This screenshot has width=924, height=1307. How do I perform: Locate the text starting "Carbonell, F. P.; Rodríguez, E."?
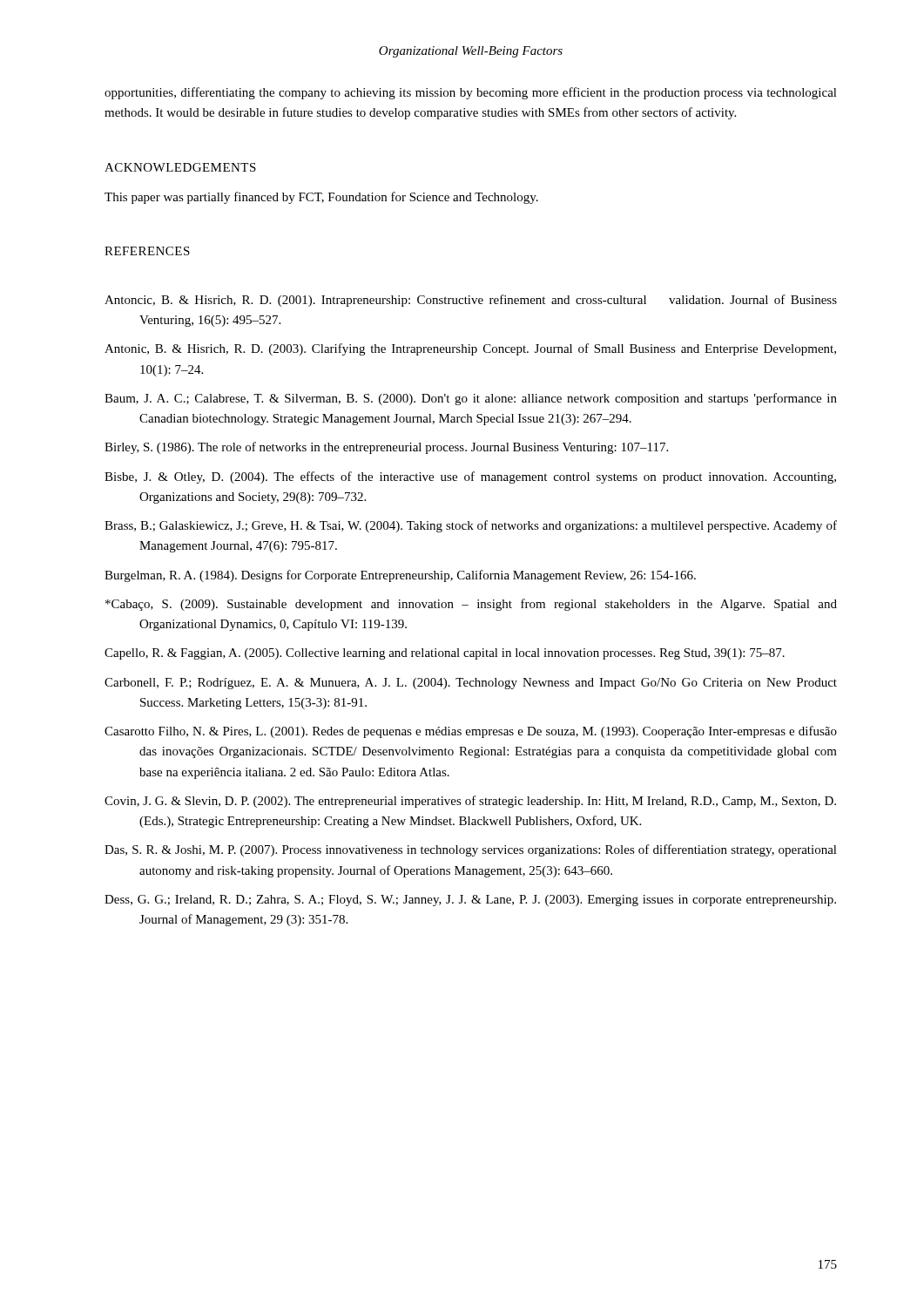[471, 692]
